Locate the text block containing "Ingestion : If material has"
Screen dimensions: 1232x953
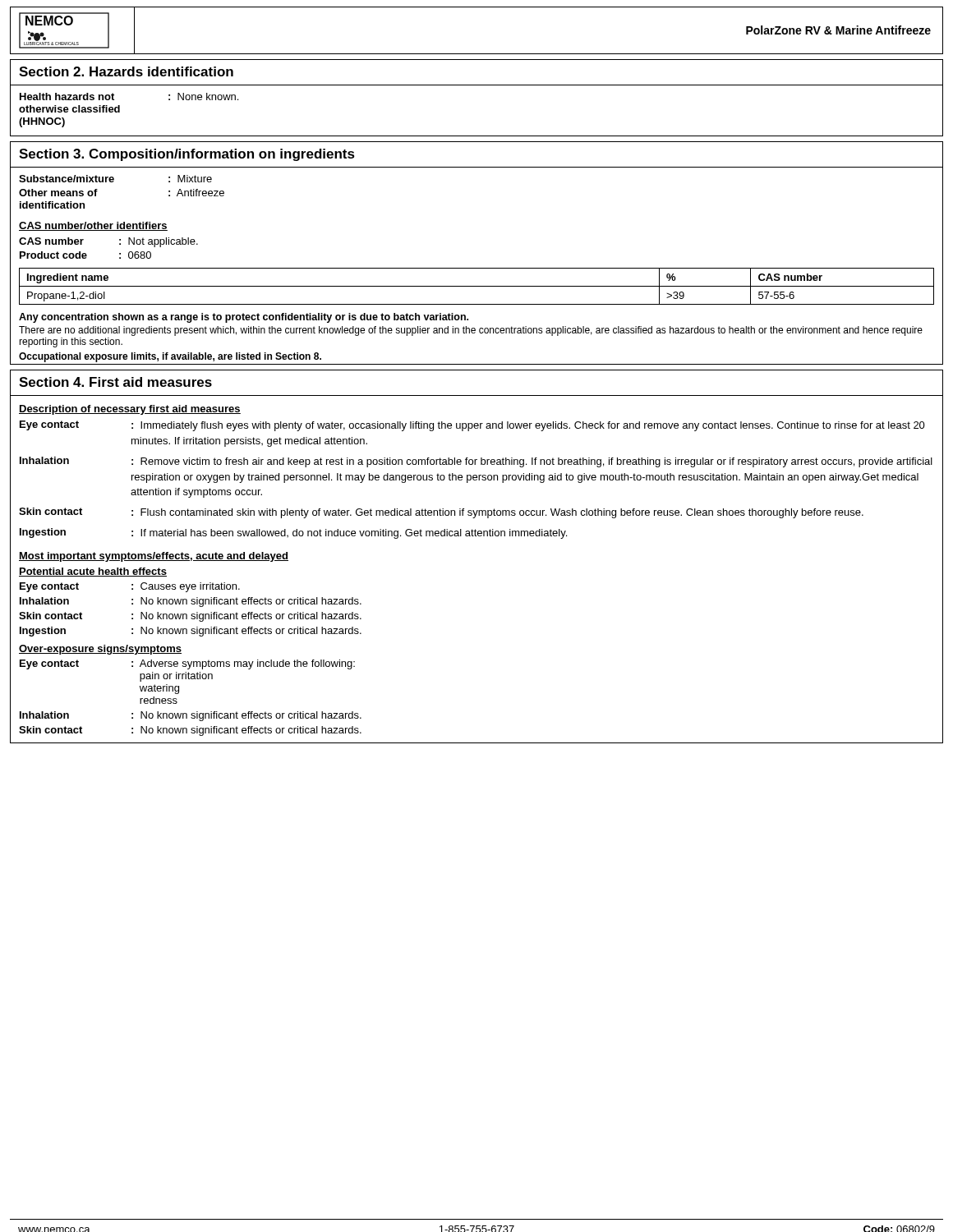click(476, 533)
